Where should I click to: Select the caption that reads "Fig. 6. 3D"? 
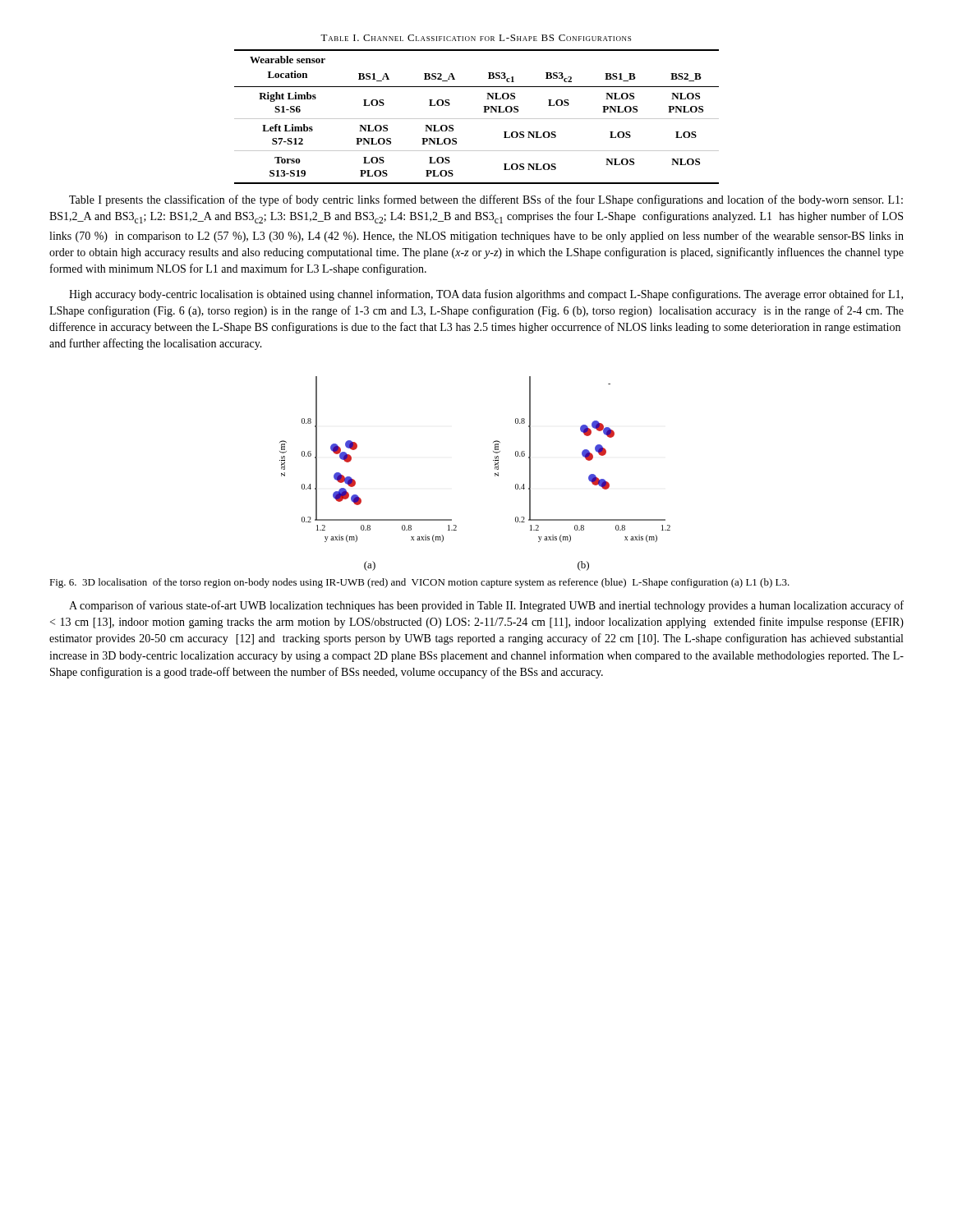point(420,582)
